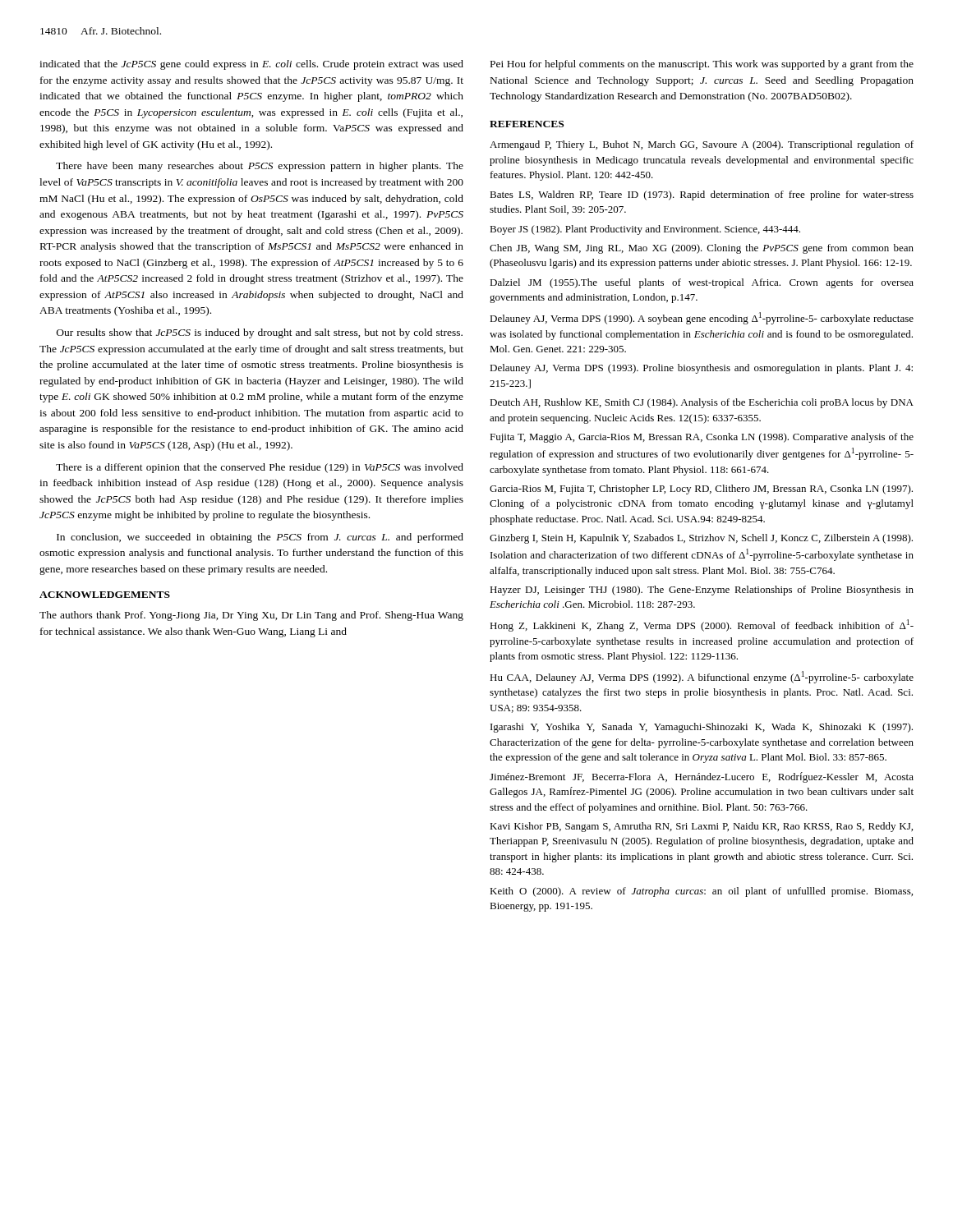
Task: Select the text block that reads "Boyer JS (1982)."
Action: (x=645, y=228)
